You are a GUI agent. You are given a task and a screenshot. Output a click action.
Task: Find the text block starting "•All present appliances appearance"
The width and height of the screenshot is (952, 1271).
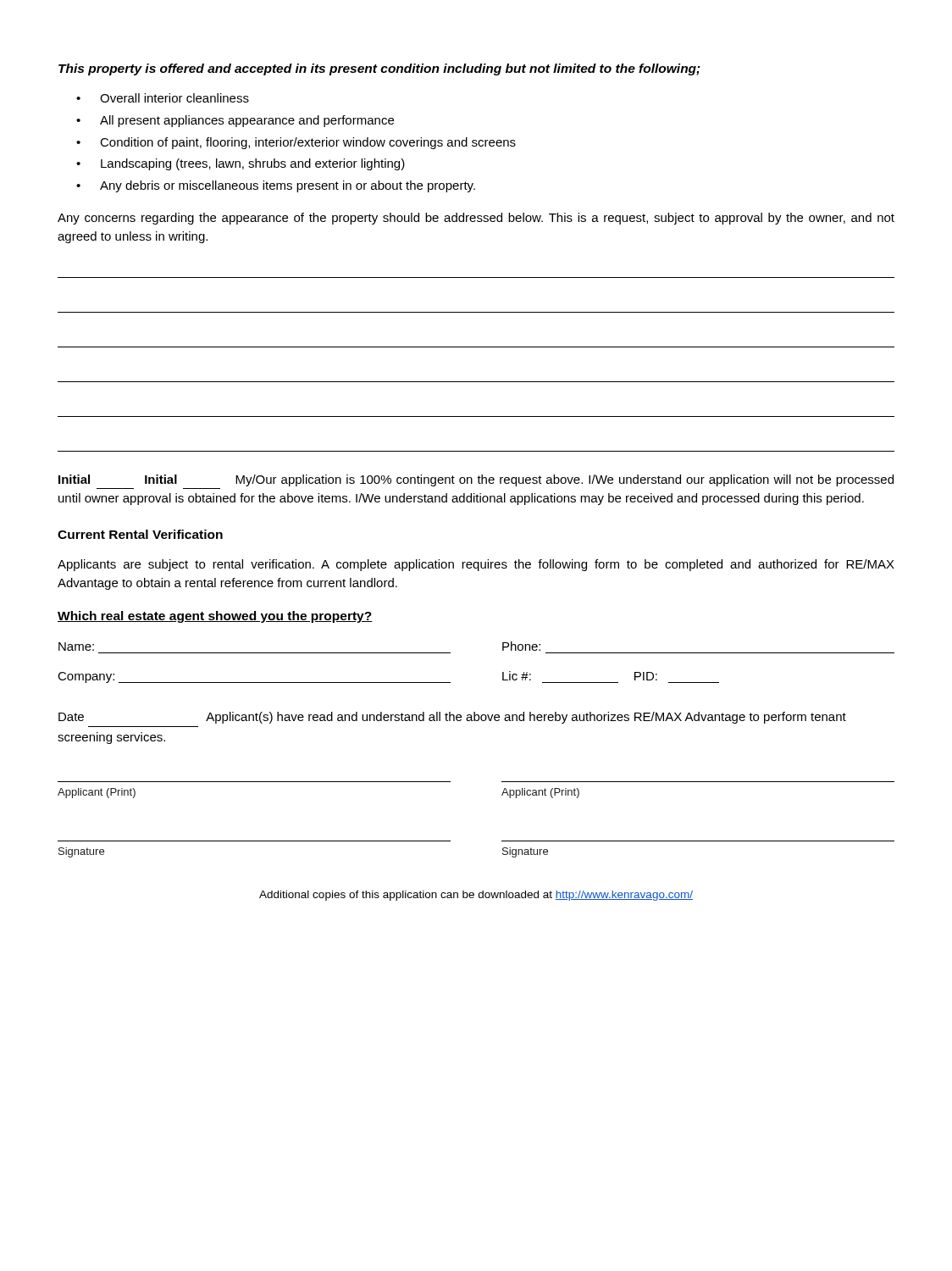click(x=226, y=120)
